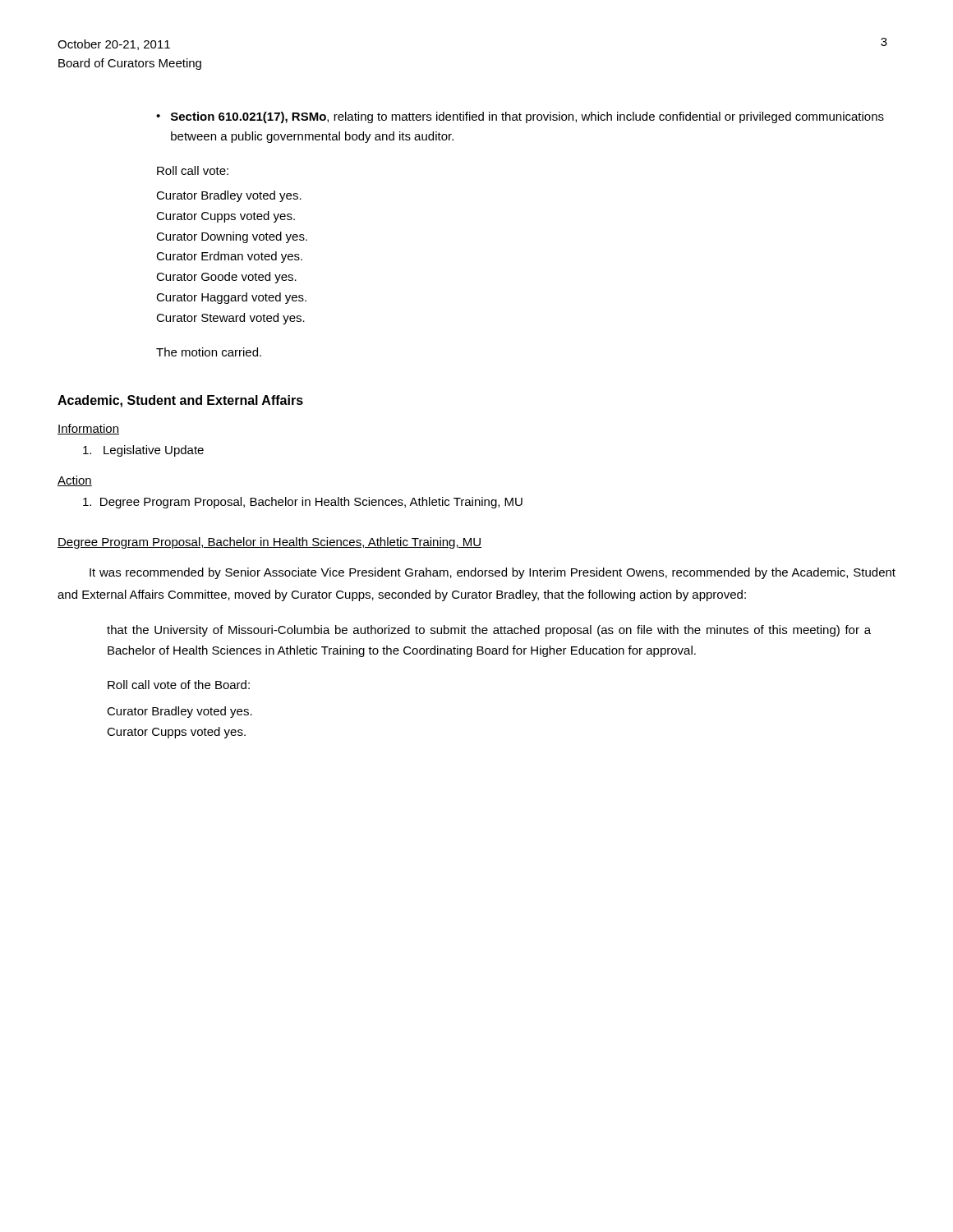Locate the text that says "Roll call vote:"
The width and height of the screenshot is (953, 1232).
[x=193, y=170]
